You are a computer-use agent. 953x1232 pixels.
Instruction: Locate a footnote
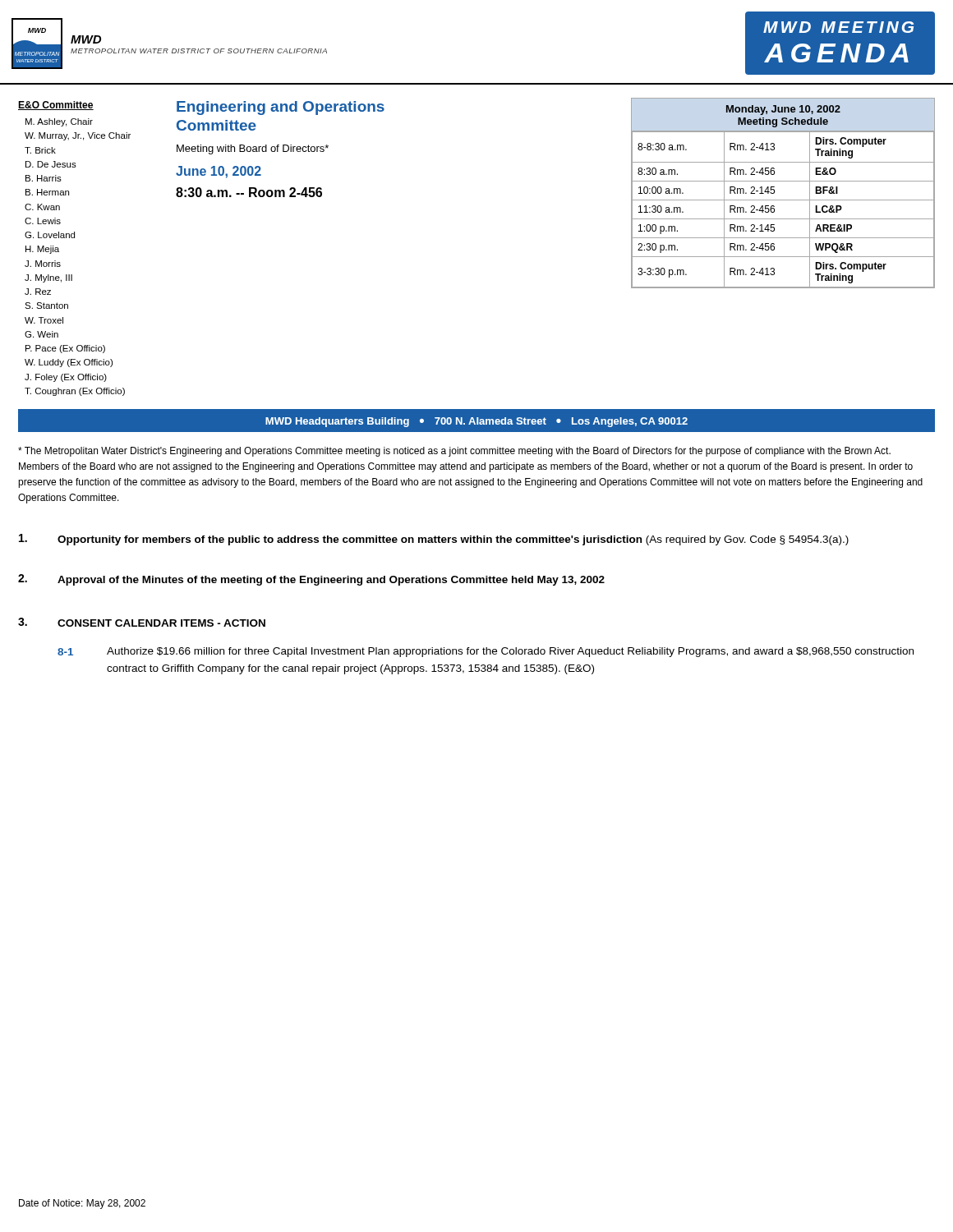pos(470,474)
